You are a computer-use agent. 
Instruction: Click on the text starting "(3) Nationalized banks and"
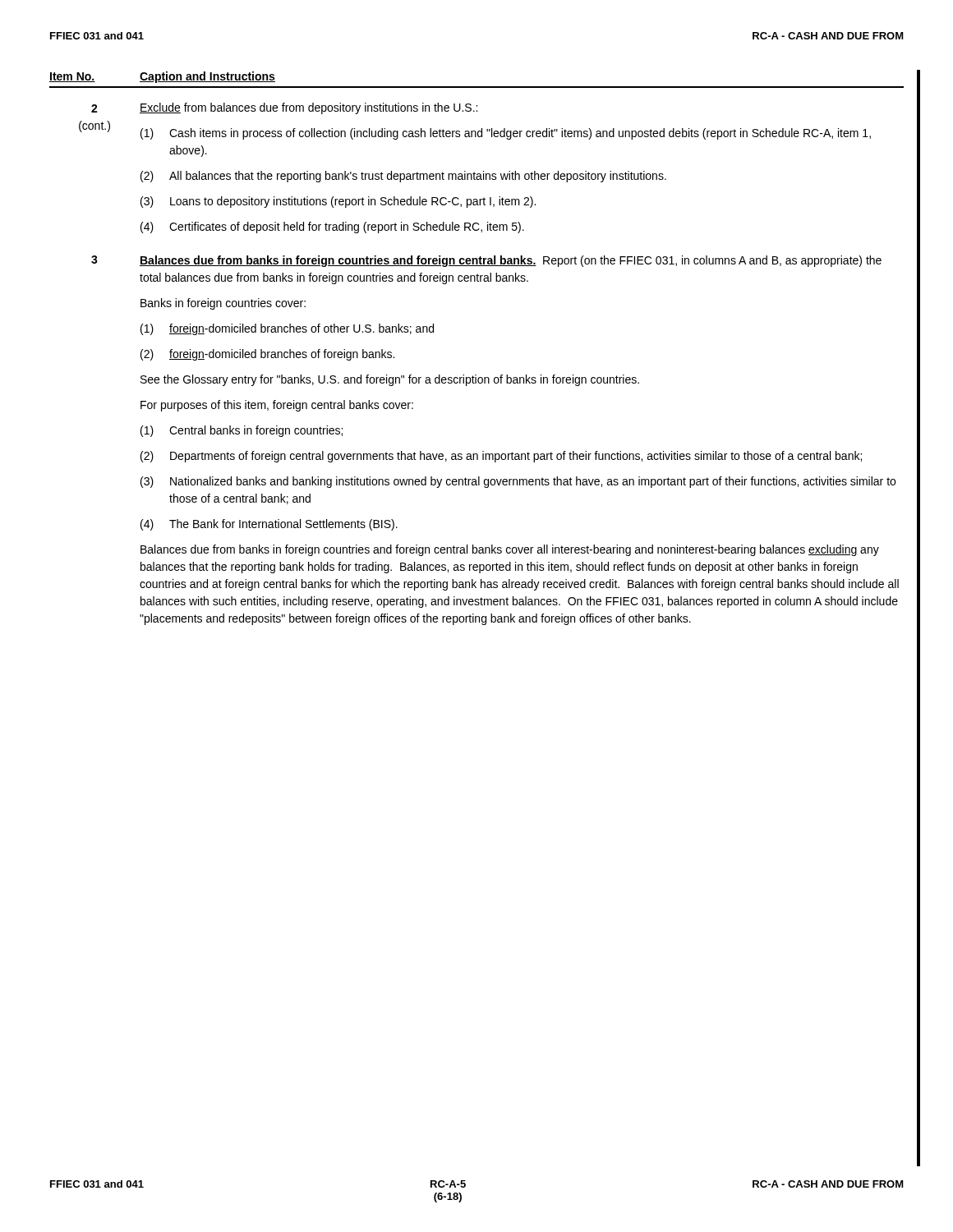tap(522, 490)
